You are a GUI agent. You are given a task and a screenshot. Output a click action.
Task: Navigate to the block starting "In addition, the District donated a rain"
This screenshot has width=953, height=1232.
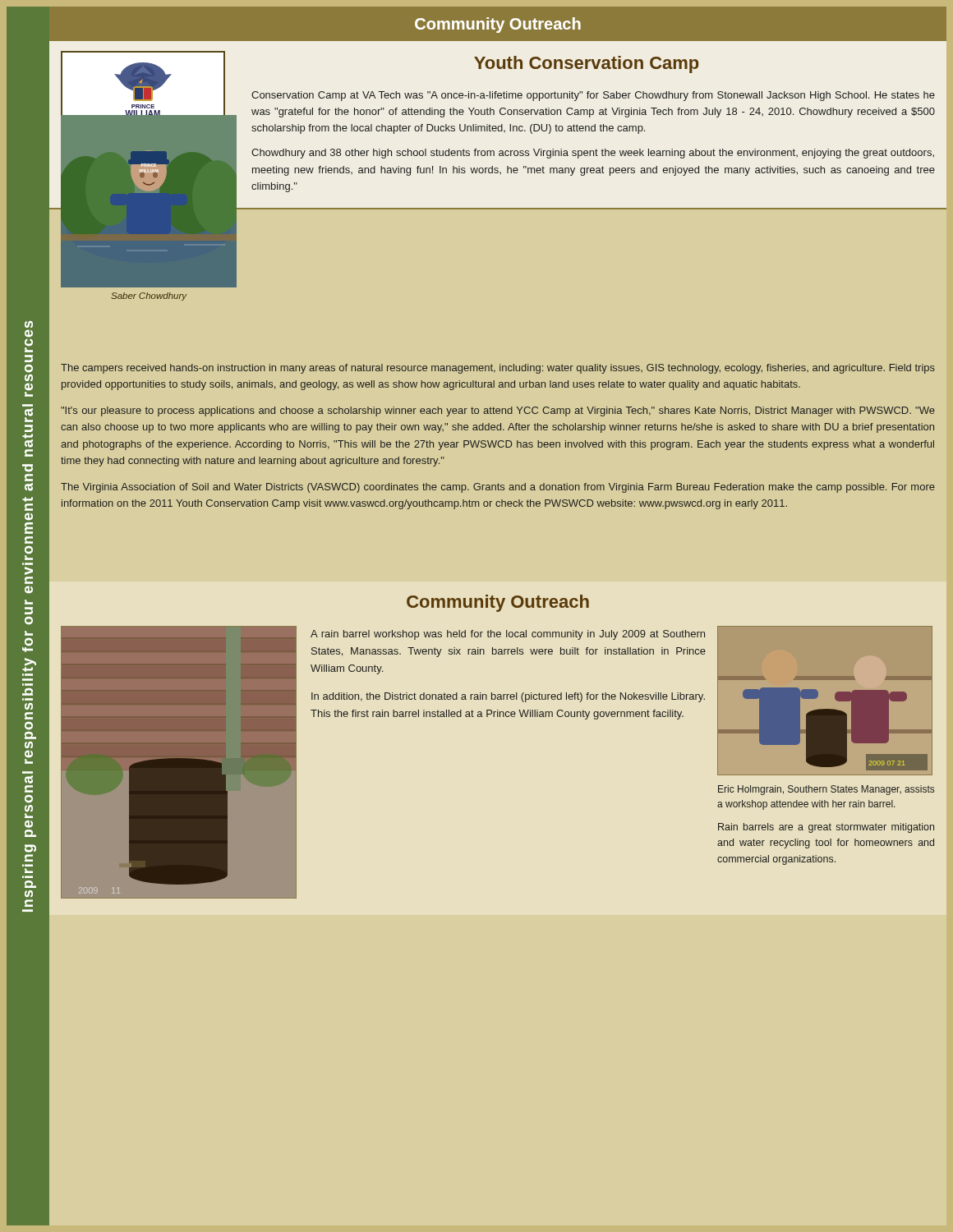(x=508, y=705)
